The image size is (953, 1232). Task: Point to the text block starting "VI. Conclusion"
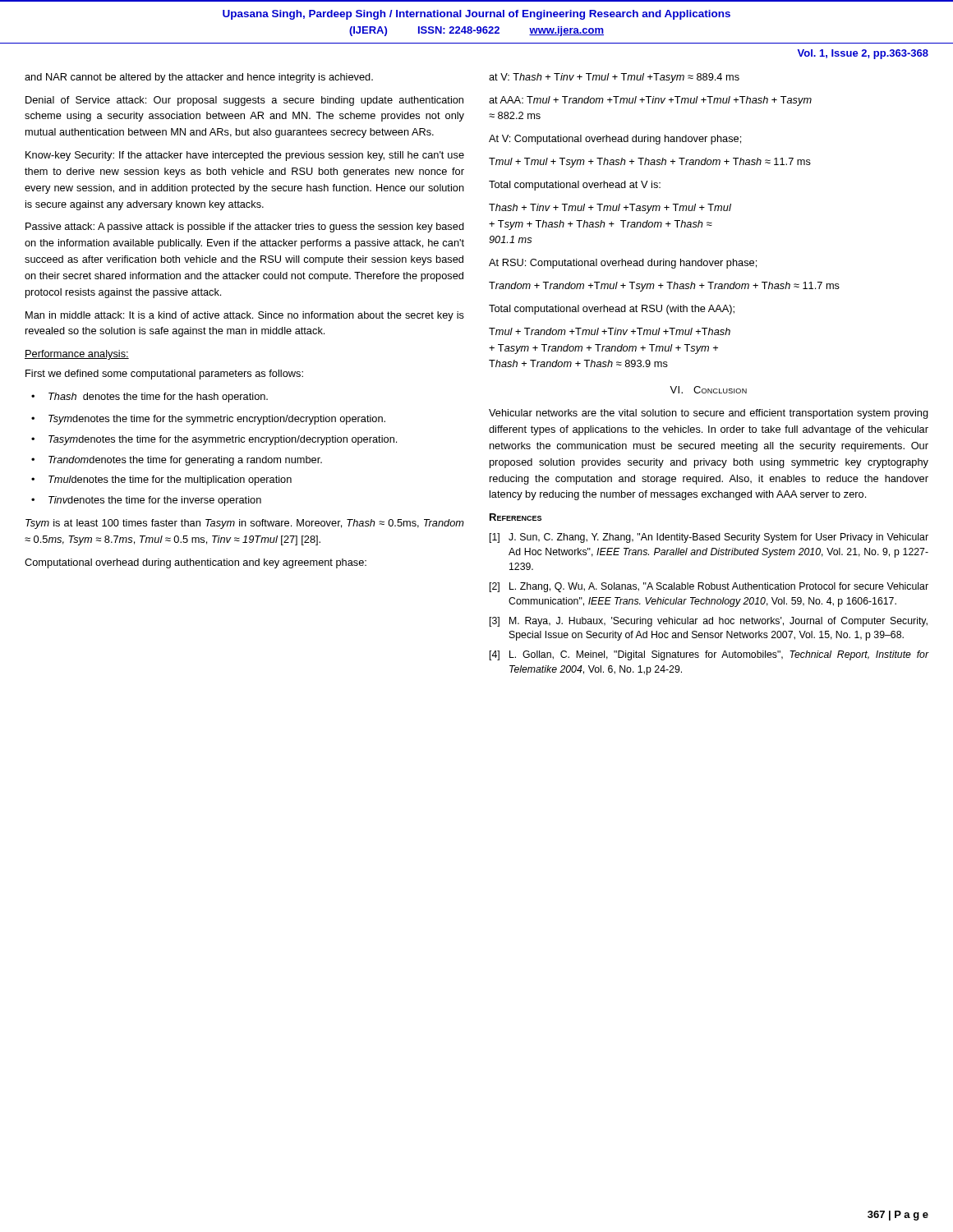click(x=709, y=390)
